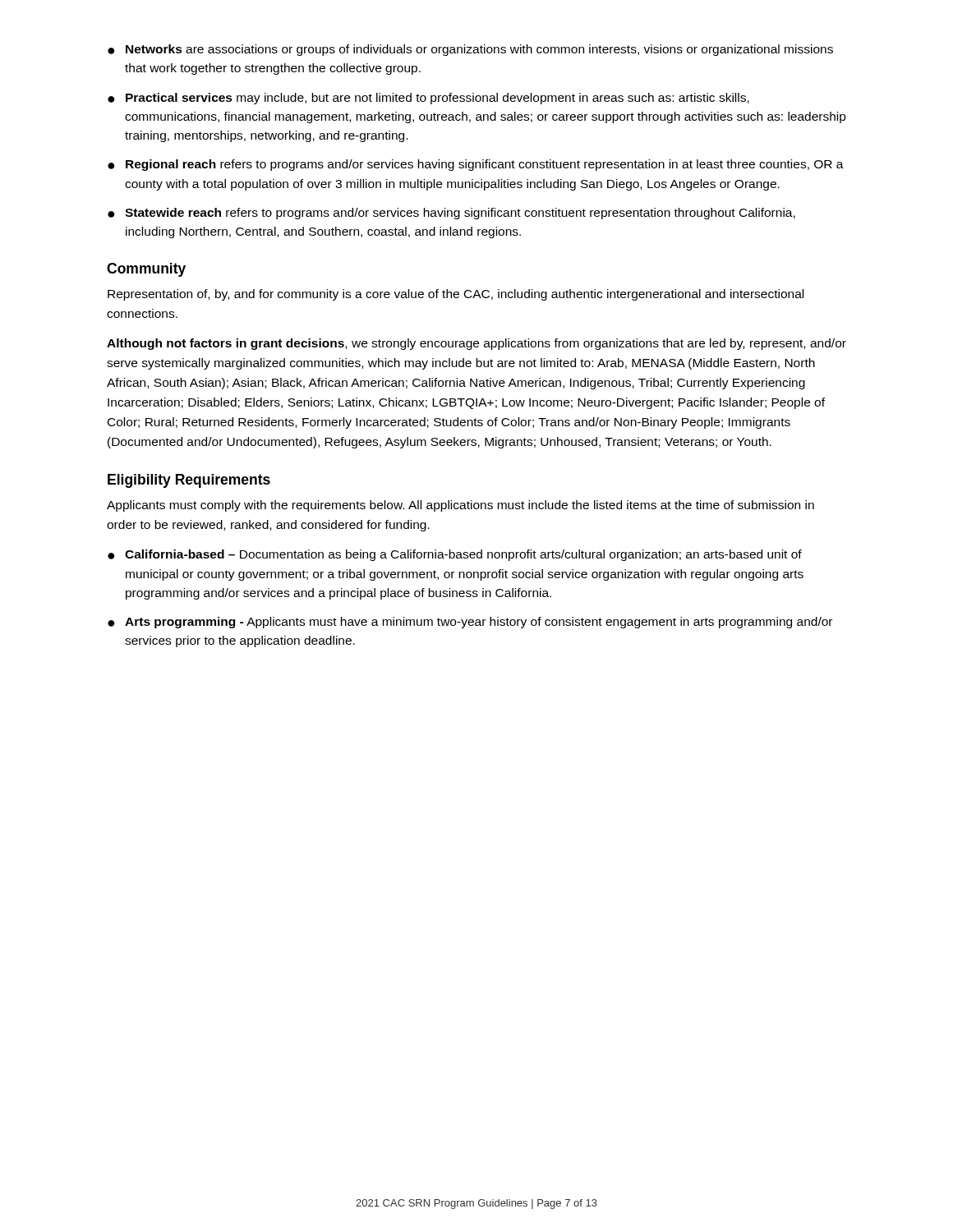953x1232 pixels.
Task: Point to the block beginning "● Statewide reach refers to"
Action: pos(476,222)
